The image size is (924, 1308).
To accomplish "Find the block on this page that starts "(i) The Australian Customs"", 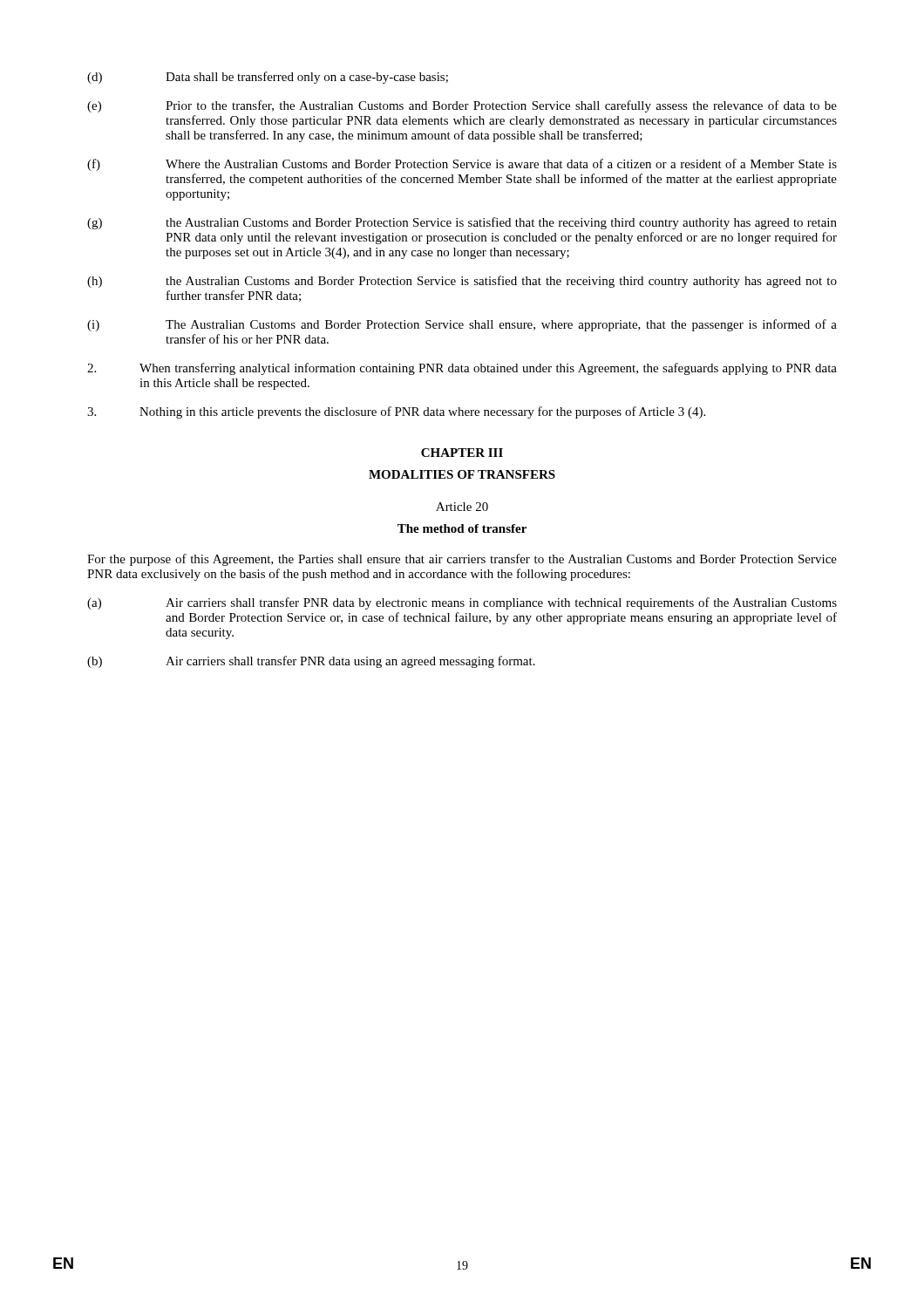I will [462, 332].
